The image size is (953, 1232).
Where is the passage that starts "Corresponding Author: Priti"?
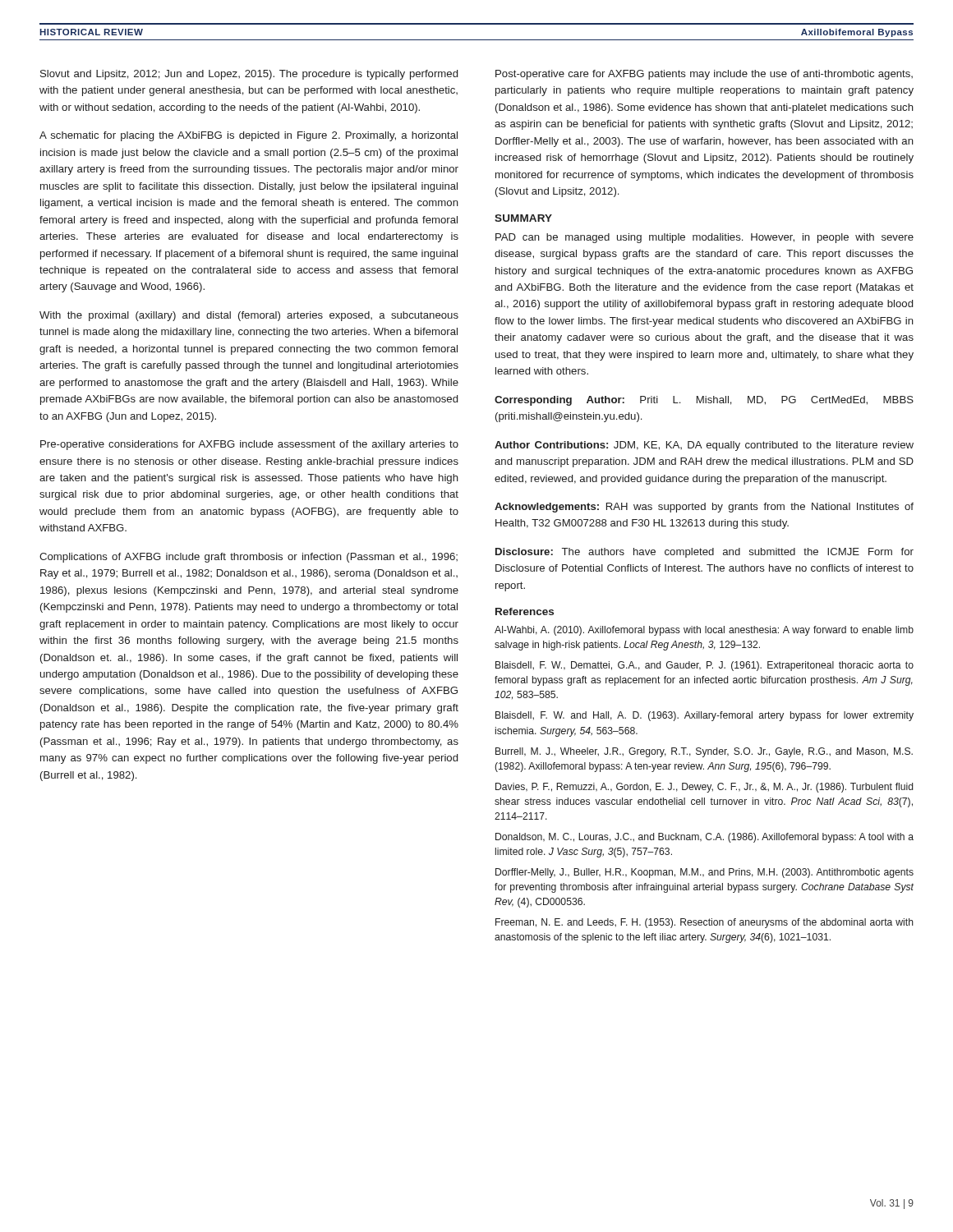(704, 408)
